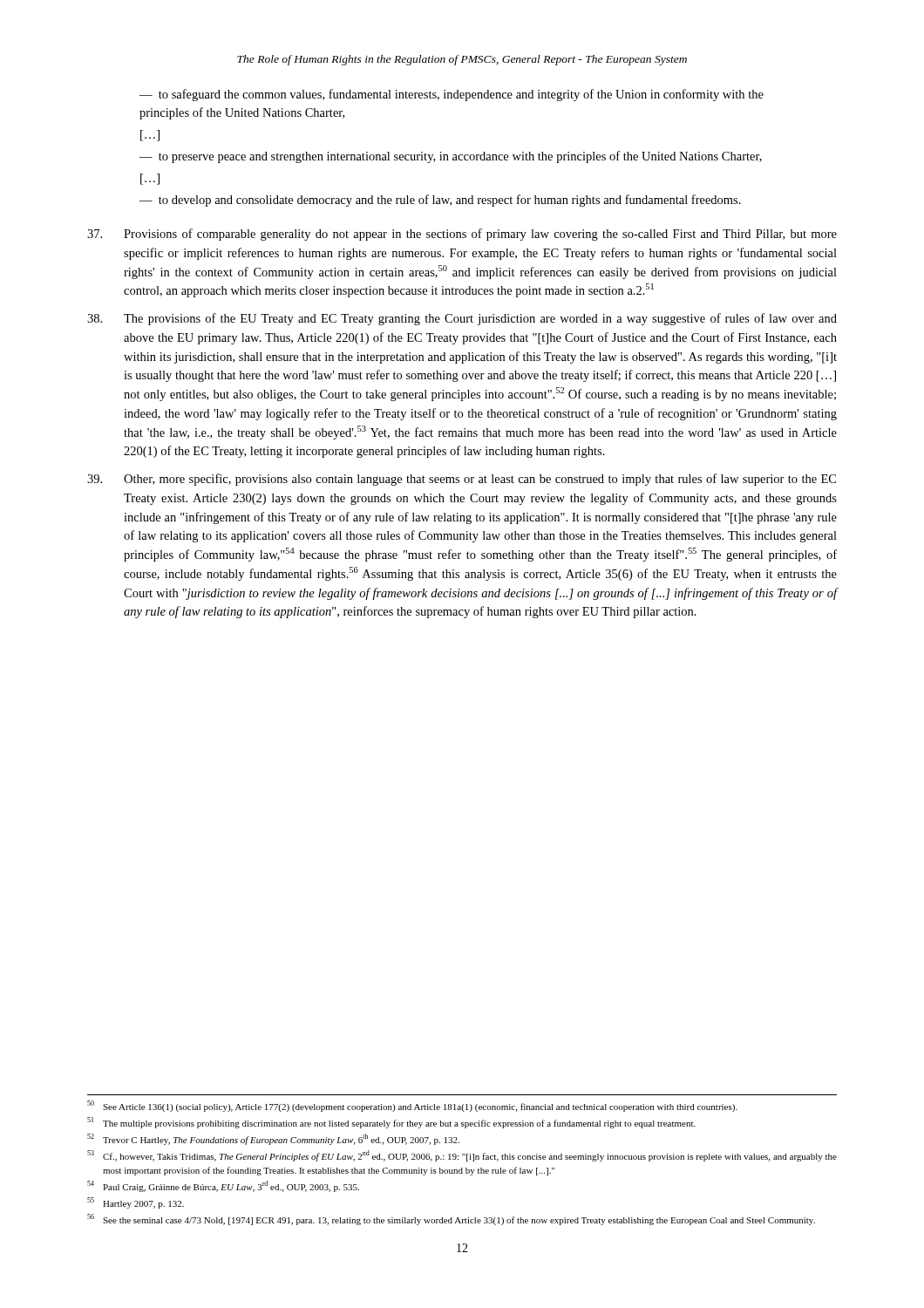Locate the footnote that reads "50 See Article 136(1)"
The image size is (924, 1308).
pyautogui.click(x=462, y=1179)
